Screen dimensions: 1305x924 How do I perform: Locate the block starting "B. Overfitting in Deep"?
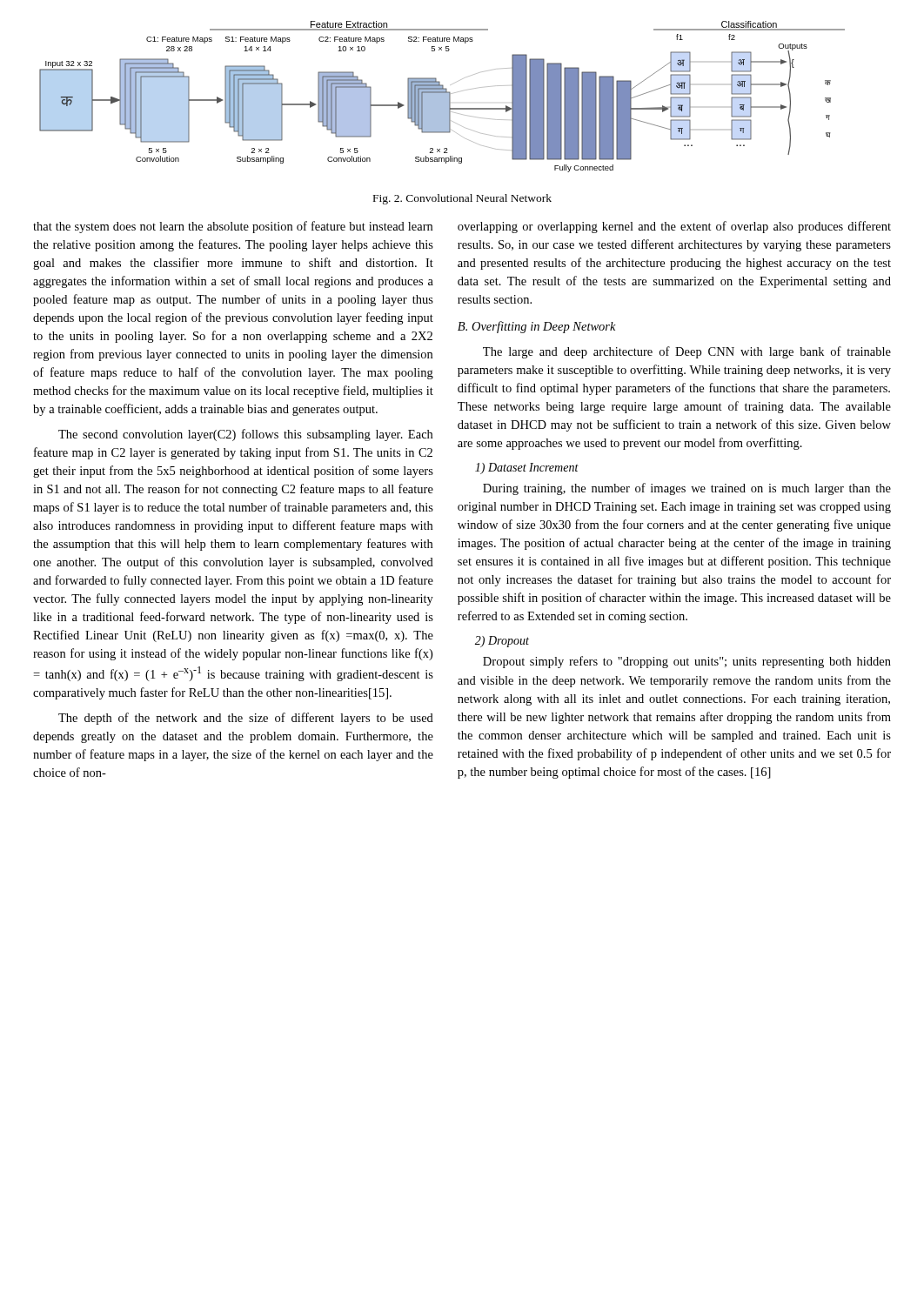tap(537, 327)
